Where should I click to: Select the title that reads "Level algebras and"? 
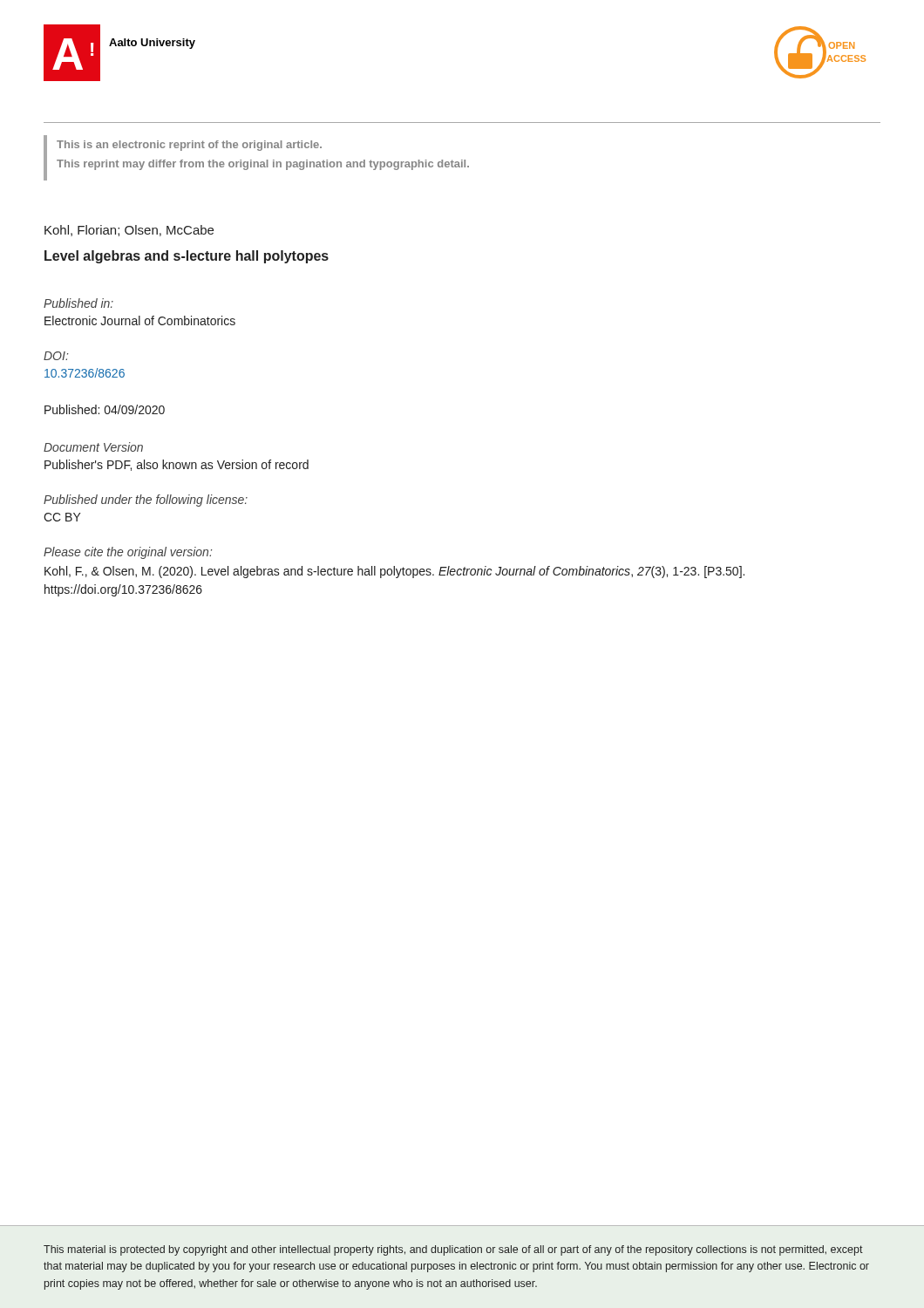[x=186, y=256]
